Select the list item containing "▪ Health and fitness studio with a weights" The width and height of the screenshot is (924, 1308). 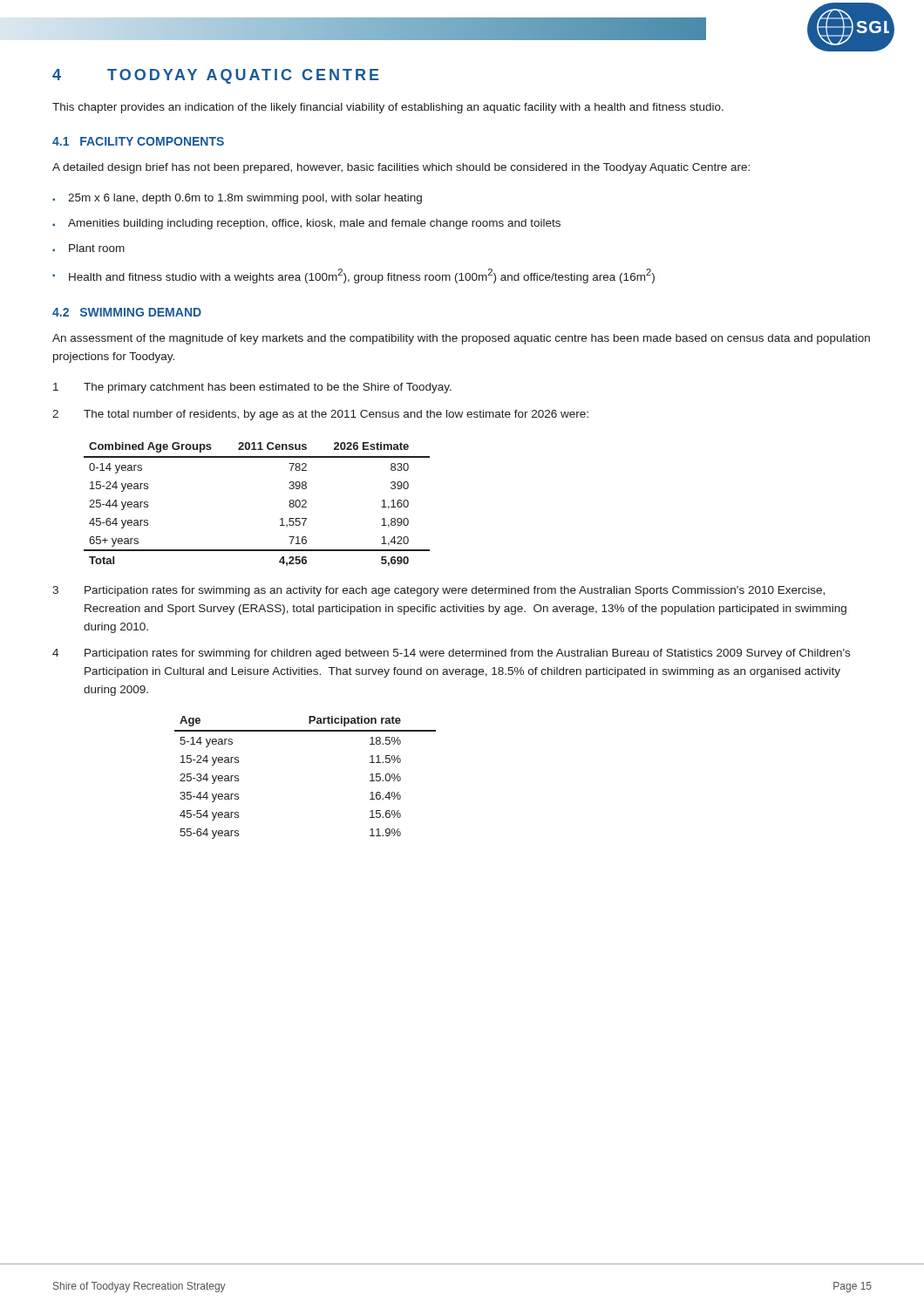click(x=462, y=275)
